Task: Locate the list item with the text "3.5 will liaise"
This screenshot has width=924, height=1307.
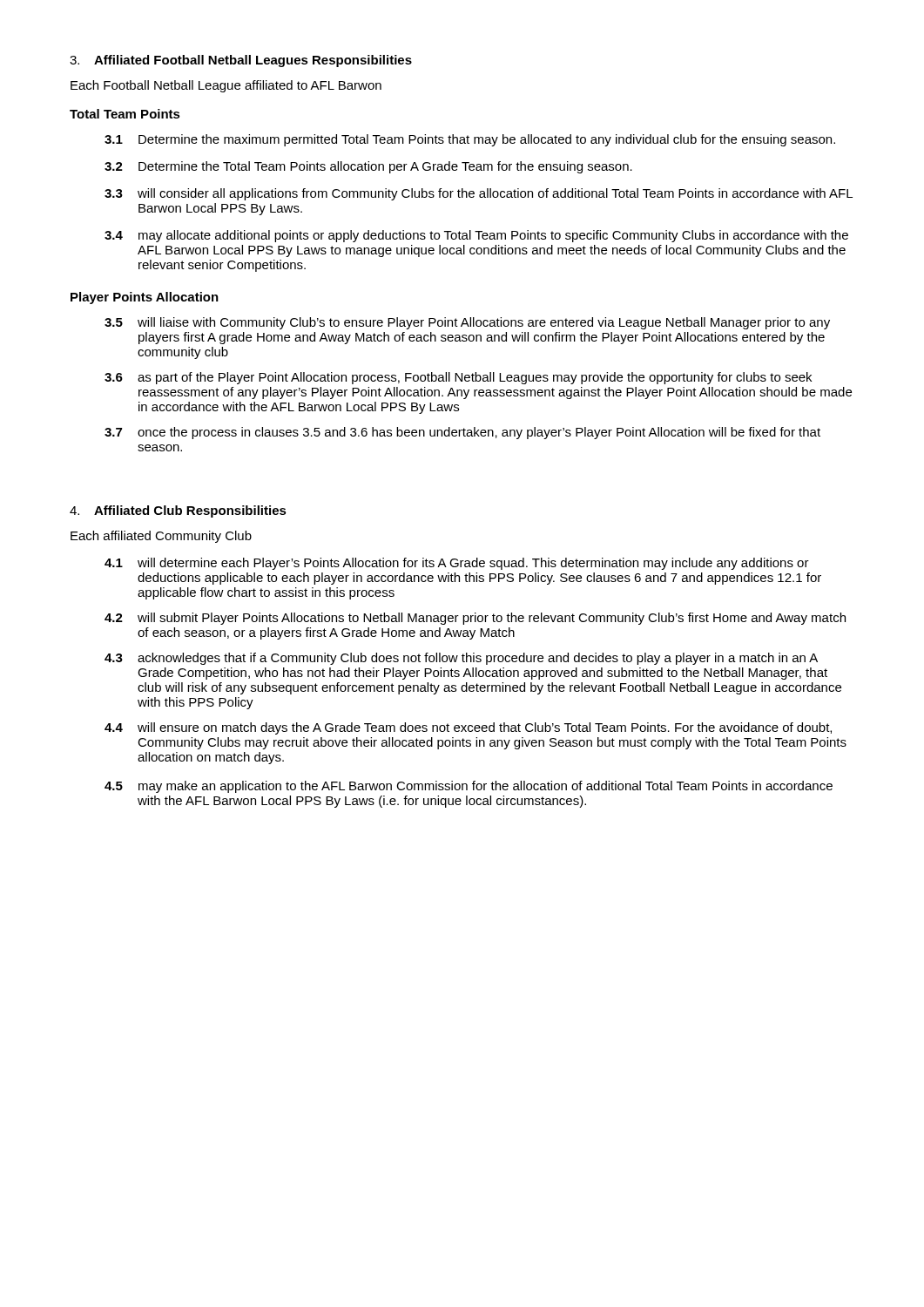Action: click(x=479, y=337)
